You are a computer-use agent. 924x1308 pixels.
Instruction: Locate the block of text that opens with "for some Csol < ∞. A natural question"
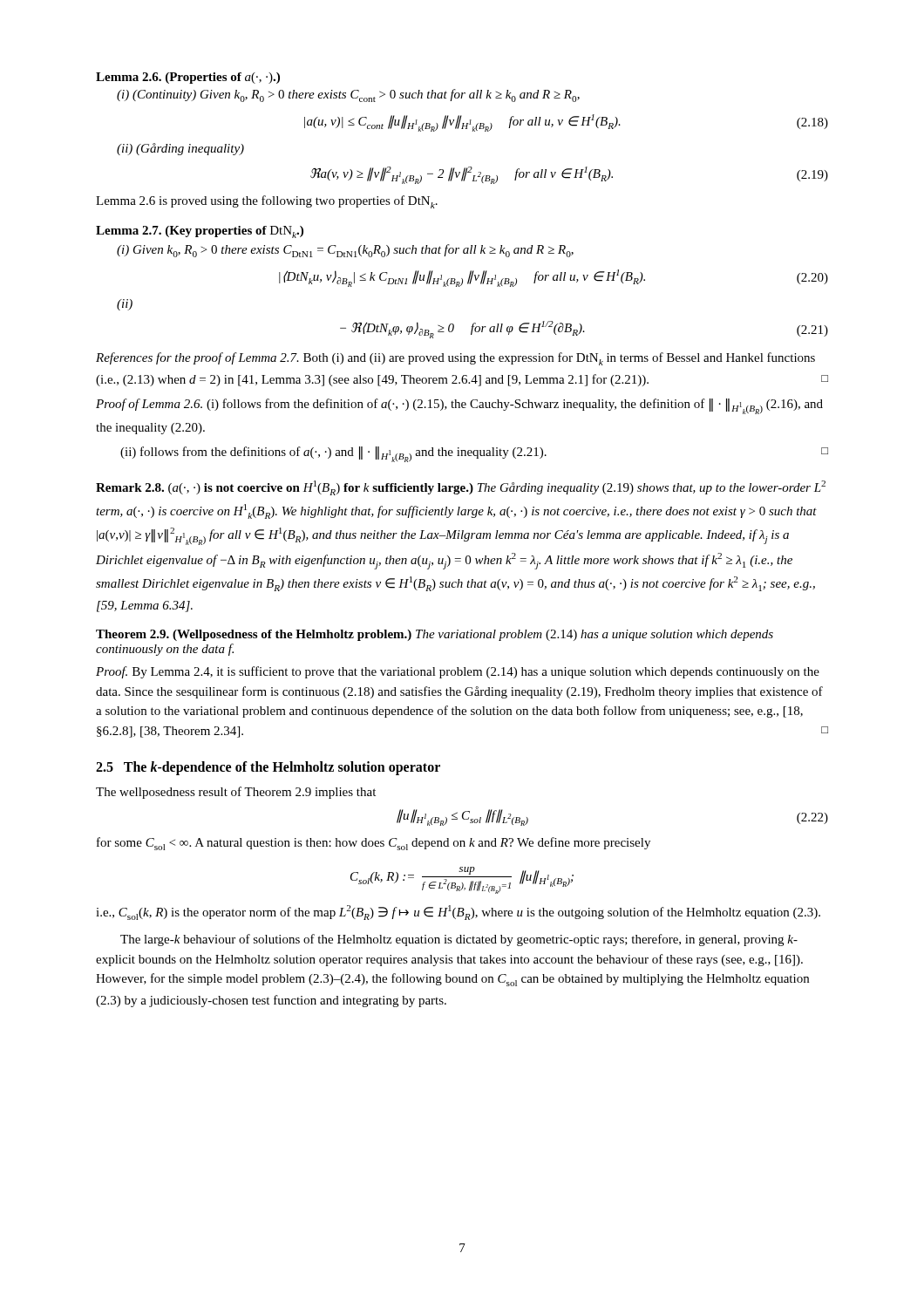click(x=373, y=844)
